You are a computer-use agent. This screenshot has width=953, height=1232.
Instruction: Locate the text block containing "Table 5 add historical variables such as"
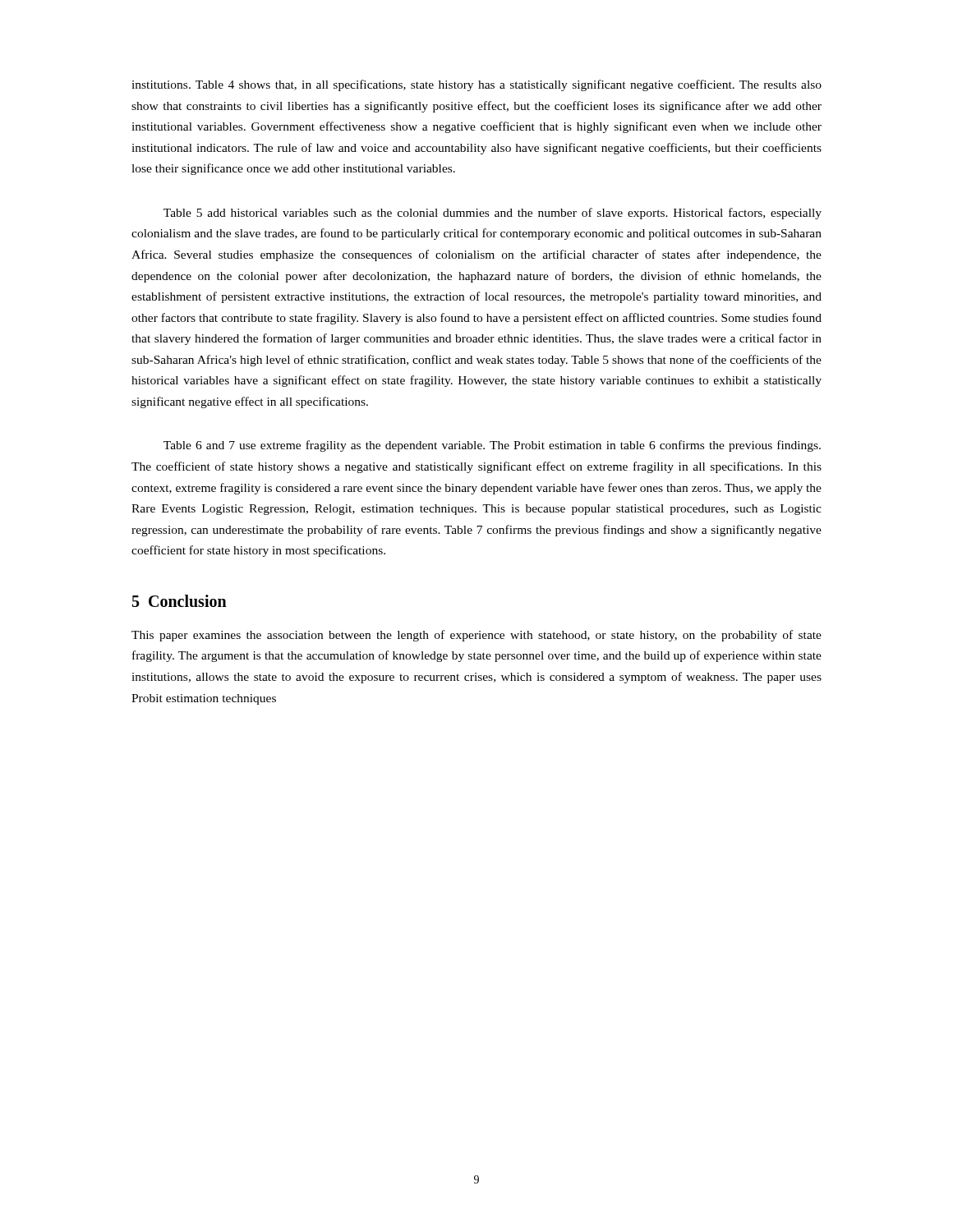click(476, 307)
